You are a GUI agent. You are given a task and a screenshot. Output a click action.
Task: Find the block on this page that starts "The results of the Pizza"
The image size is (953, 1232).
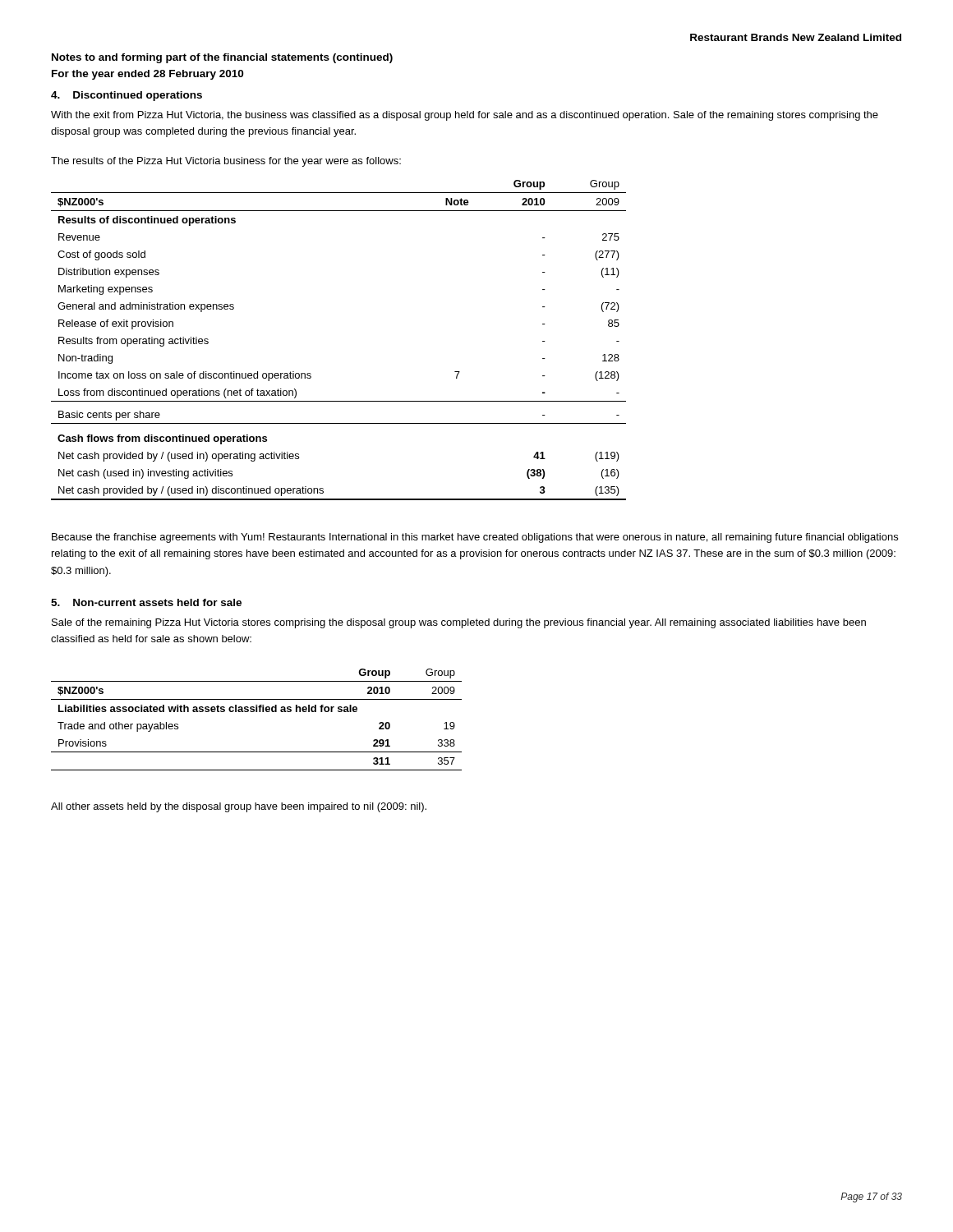[226, 161]
